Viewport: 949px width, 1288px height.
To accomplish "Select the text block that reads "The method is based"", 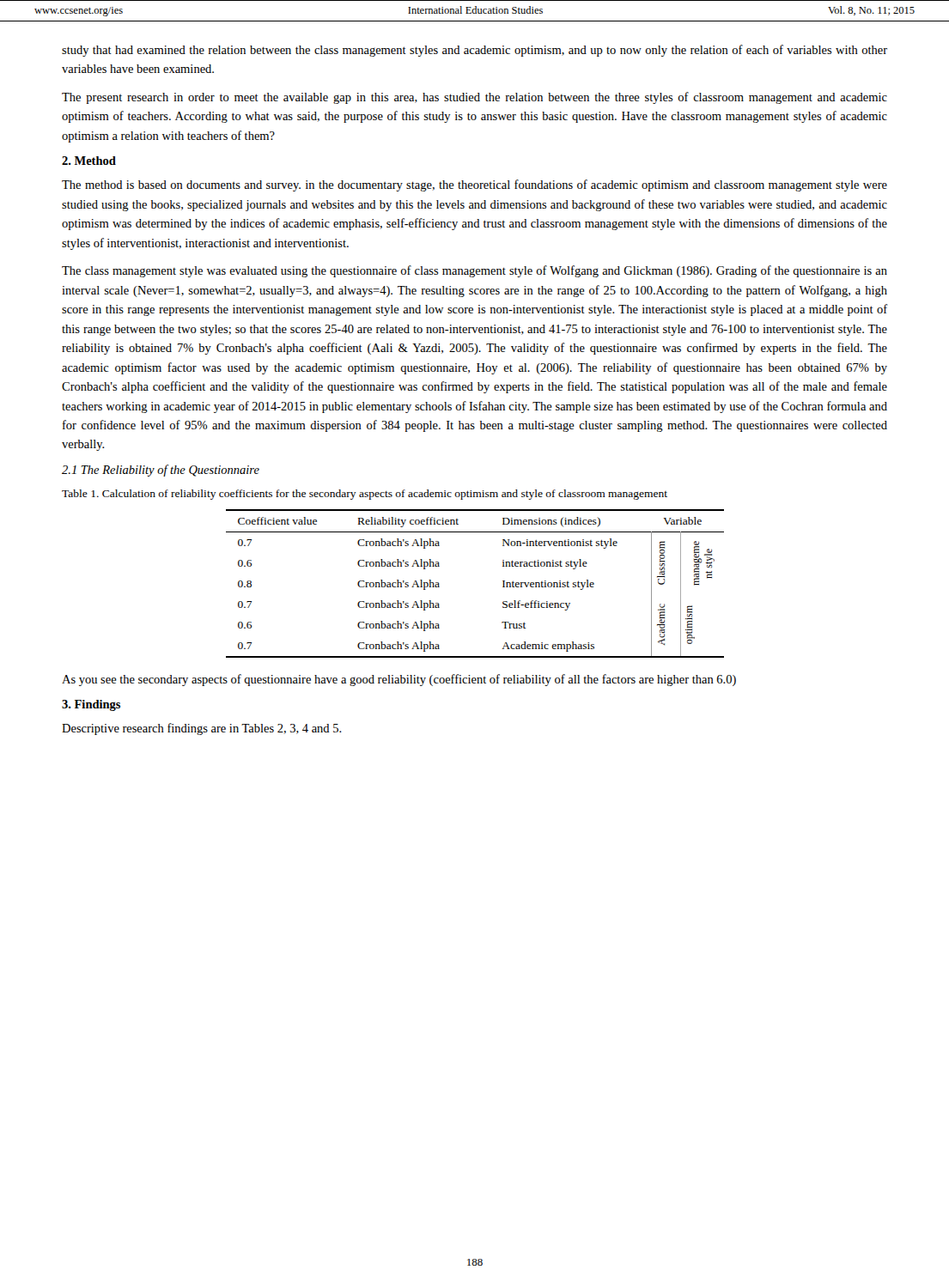I will (x=474, y=214).
